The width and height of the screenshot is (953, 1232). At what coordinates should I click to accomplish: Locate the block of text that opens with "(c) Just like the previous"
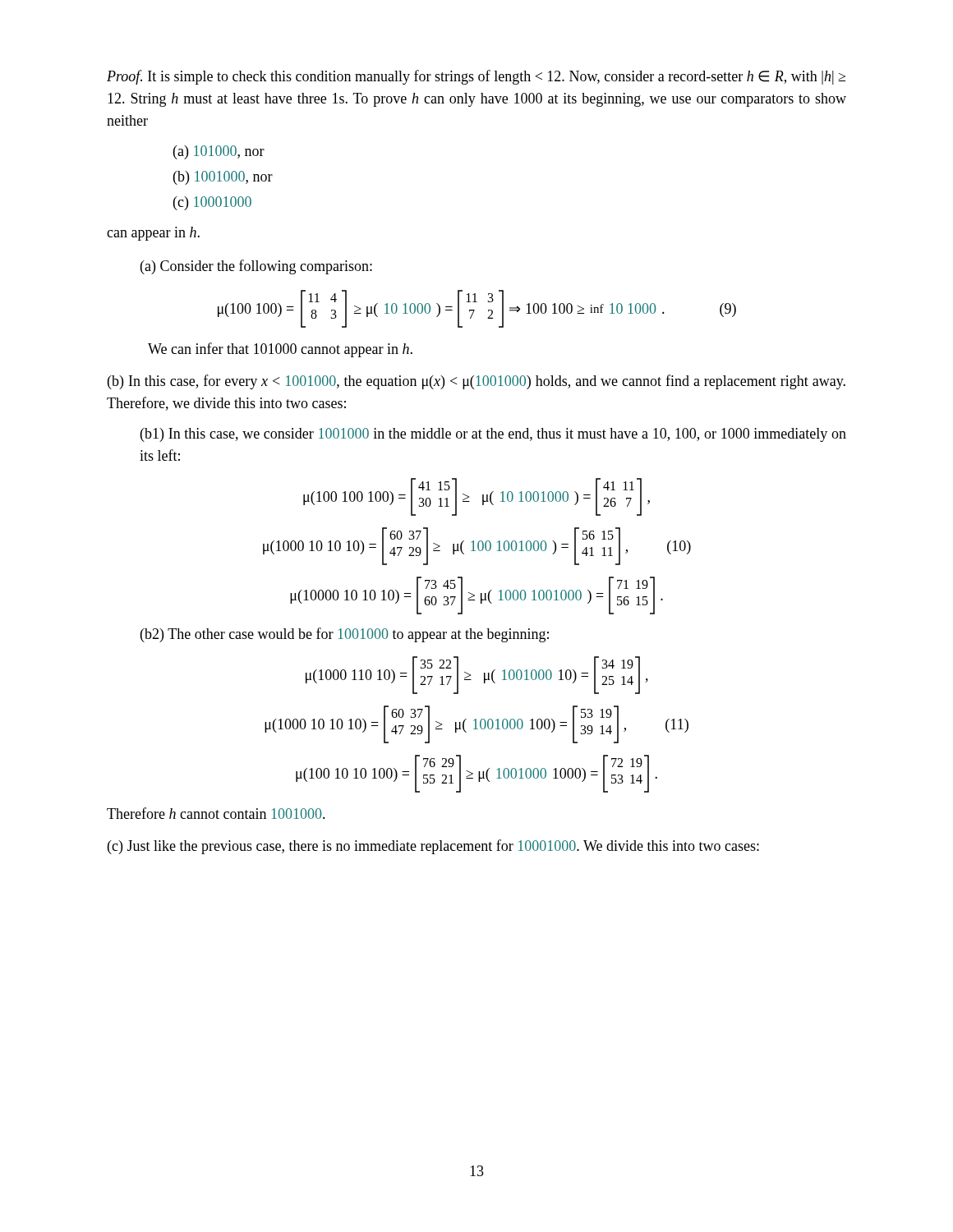(x=433, y=846)
